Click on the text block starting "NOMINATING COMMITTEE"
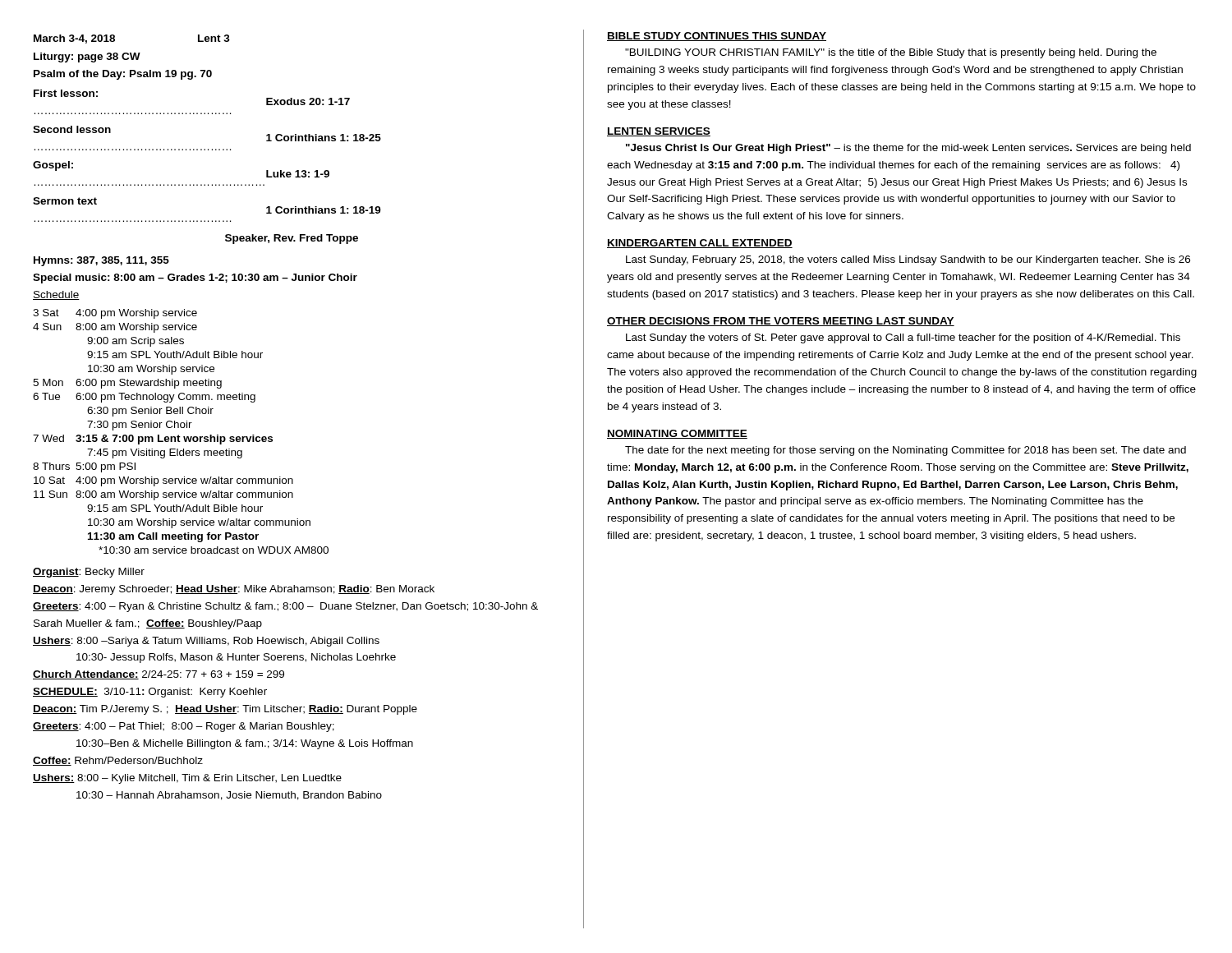Screen dimensions: 953x1232 click(x=677, y=433)
